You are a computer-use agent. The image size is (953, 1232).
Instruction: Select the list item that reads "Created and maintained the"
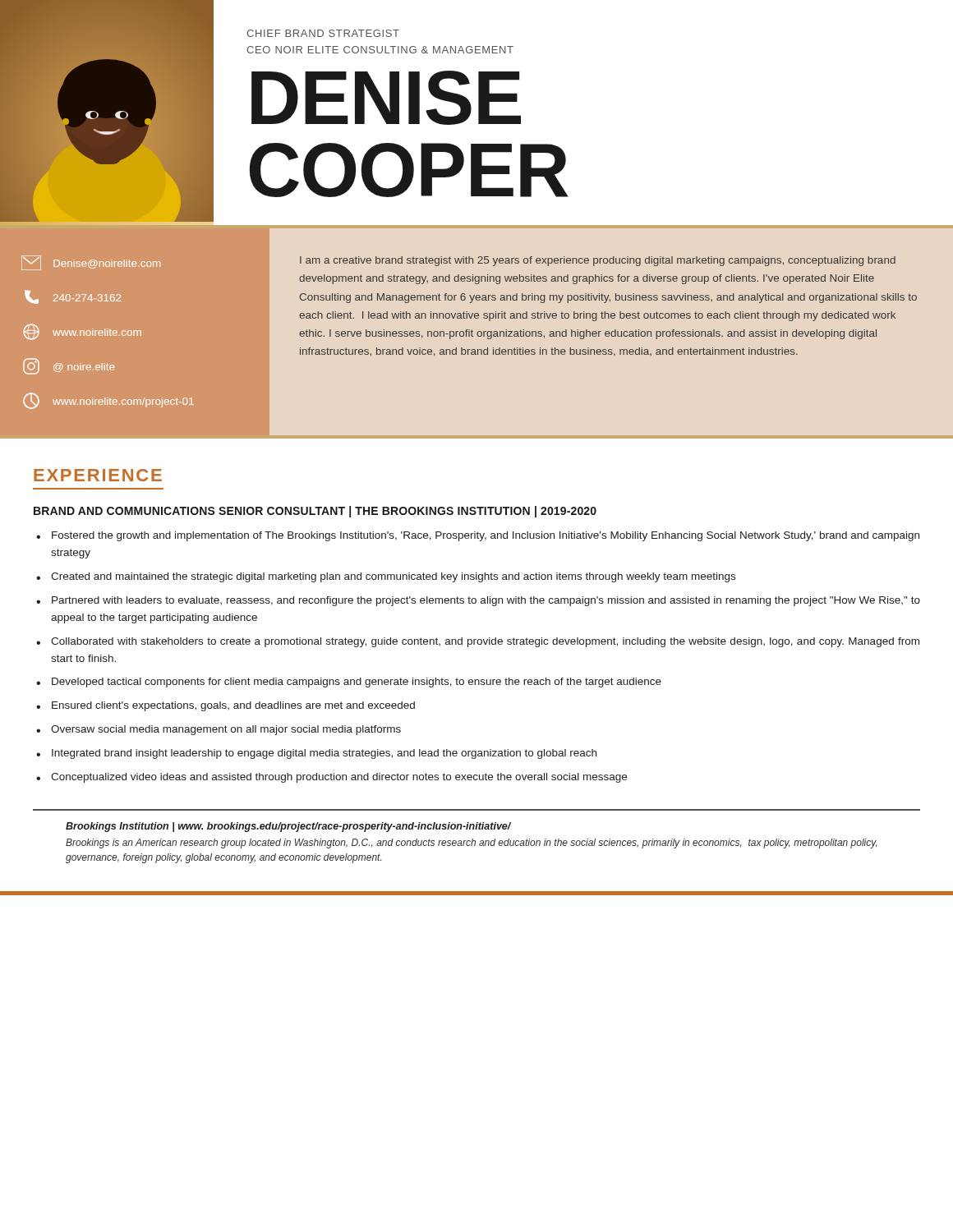click(x=393, y=576)
